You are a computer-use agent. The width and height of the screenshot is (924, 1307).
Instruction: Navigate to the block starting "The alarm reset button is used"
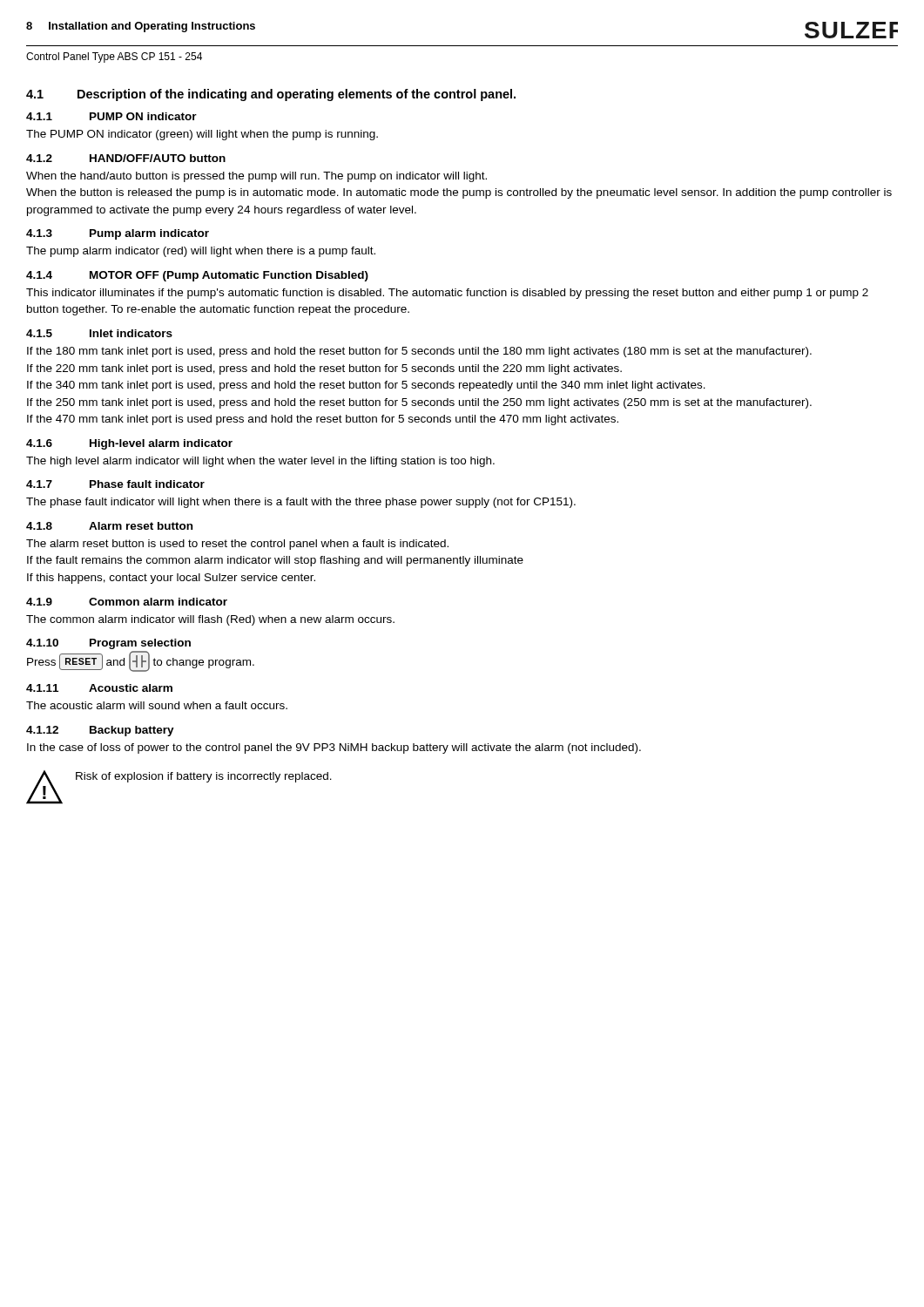point(275,560)
